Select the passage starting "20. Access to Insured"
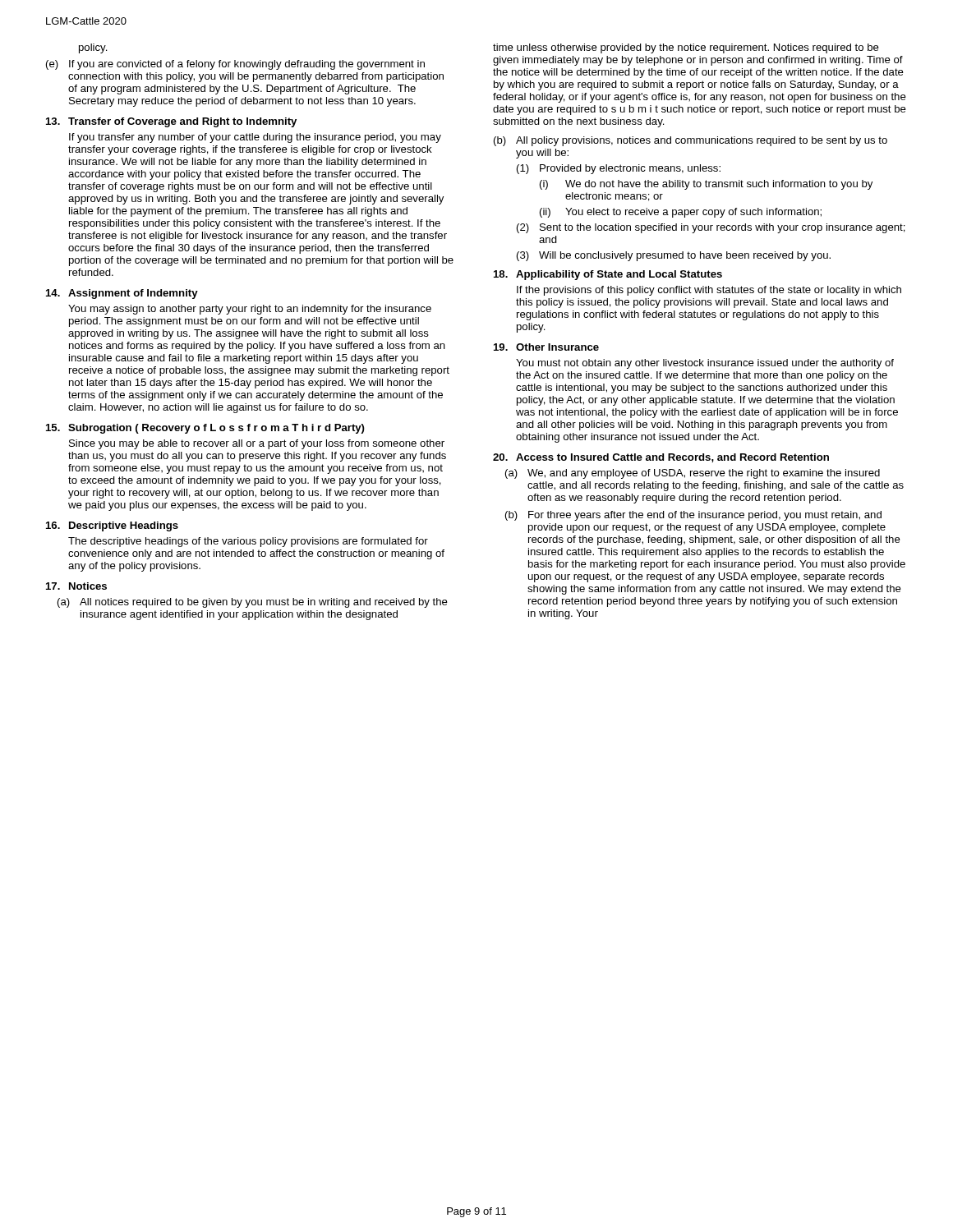 click(x=661, y=457)
